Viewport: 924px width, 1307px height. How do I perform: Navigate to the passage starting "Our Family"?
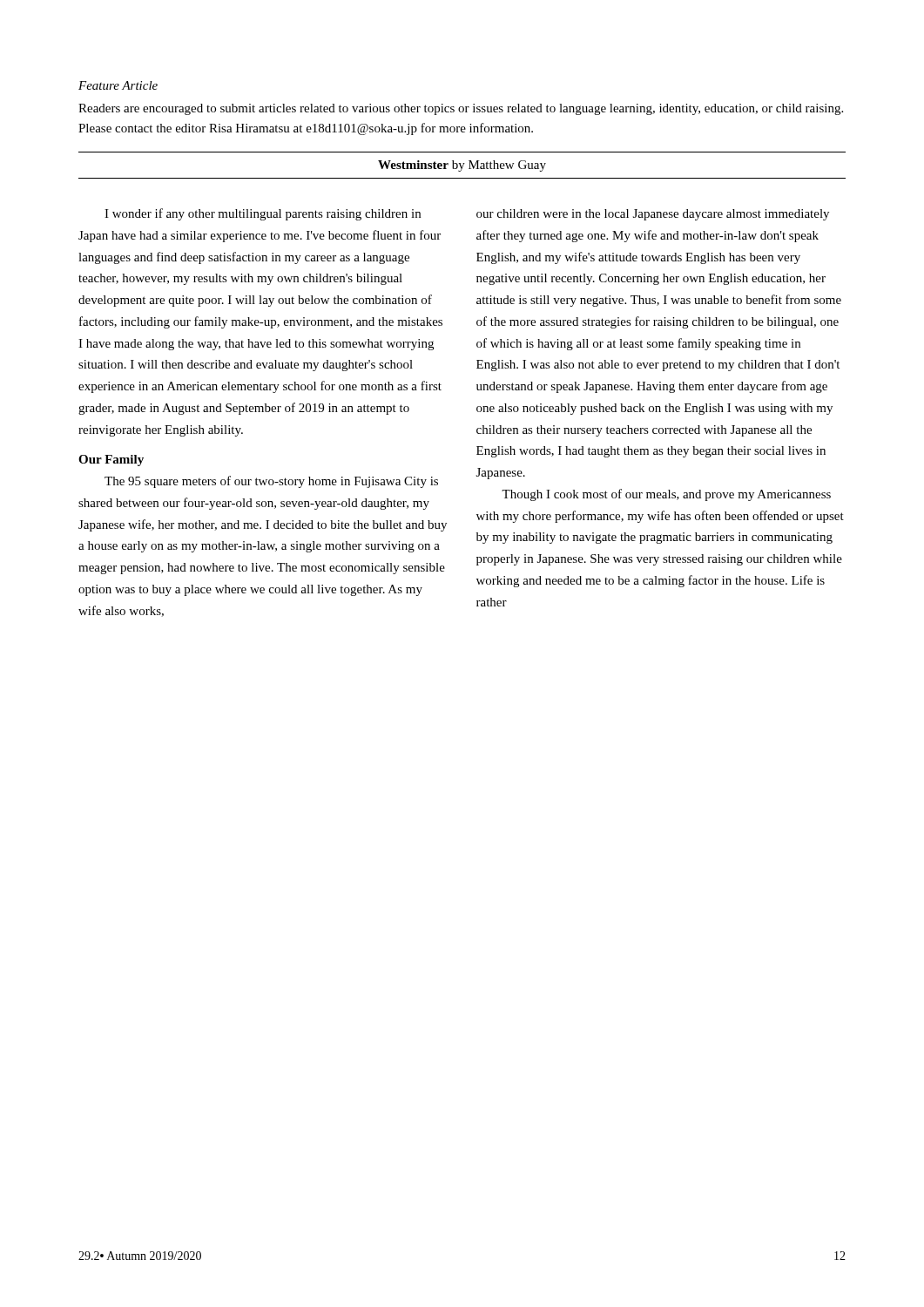(111, 459)
